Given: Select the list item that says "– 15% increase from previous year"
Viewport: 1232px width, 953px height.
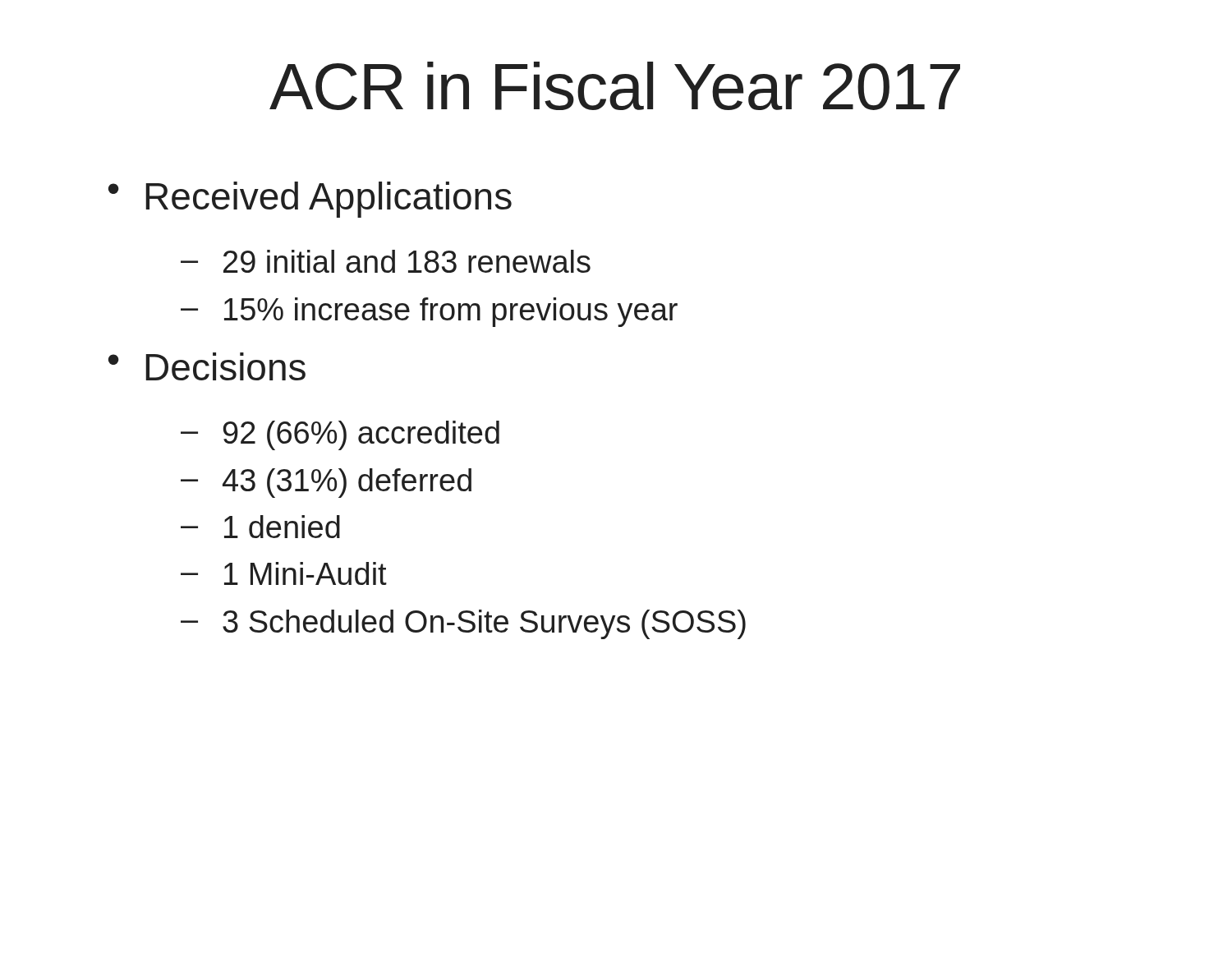Looking at the screenshot, I should [429, 310].
